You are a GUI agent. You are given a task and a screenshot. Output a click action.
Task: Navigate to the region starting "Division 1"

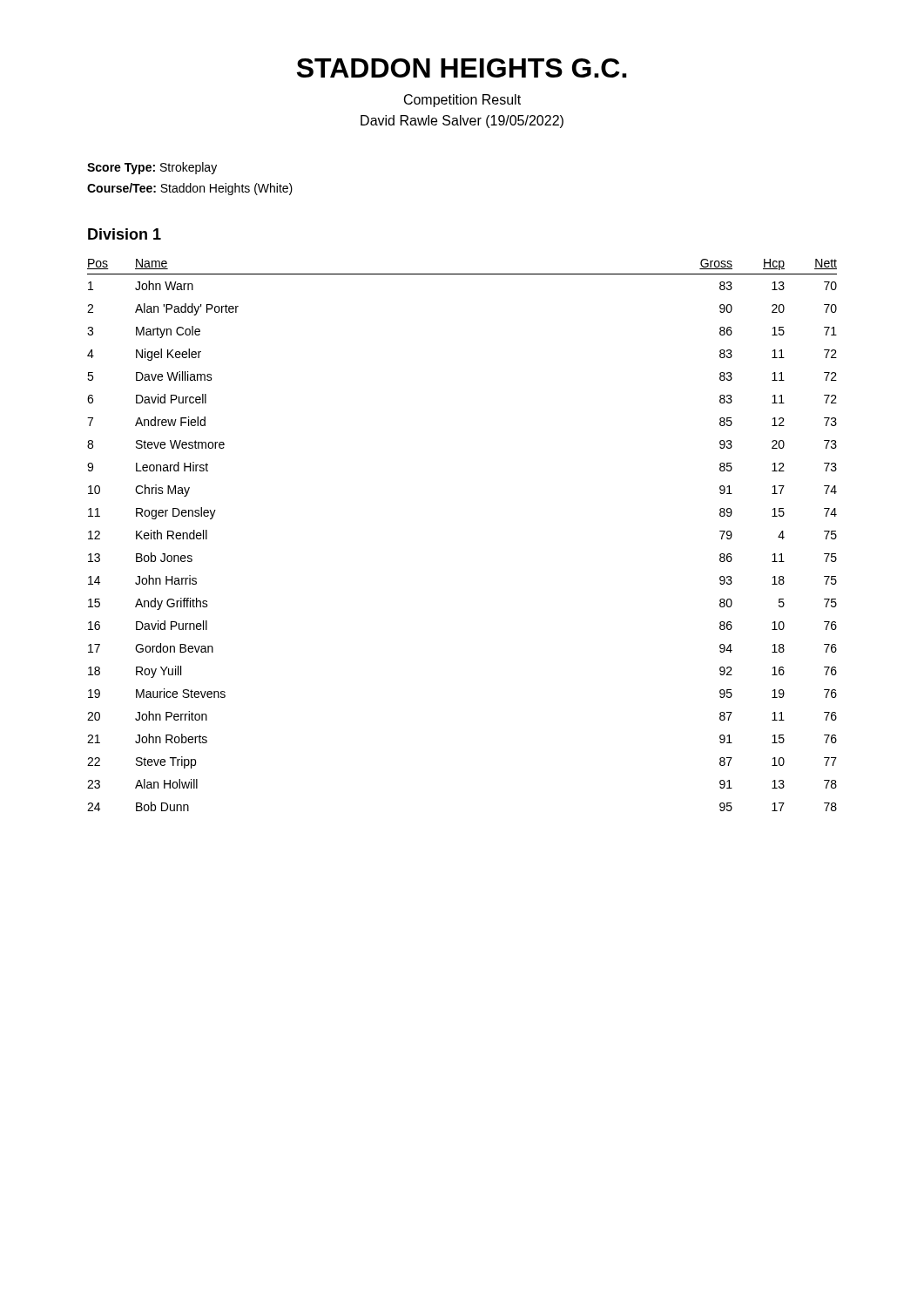coord(124,234)
